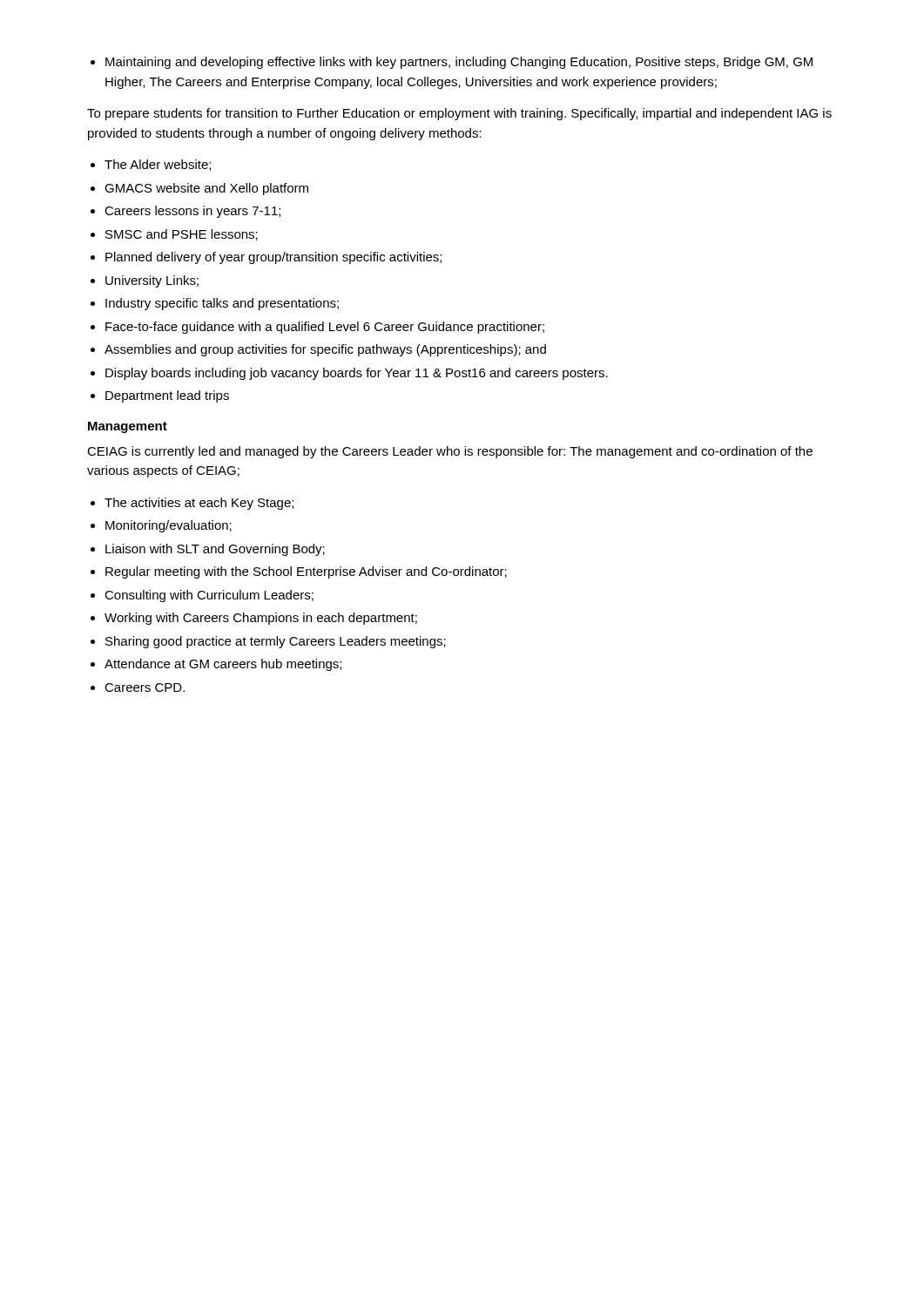Navigate to the passage starting "Careers CPD."
Screen dimensions: 1307x924
[138, 687]
